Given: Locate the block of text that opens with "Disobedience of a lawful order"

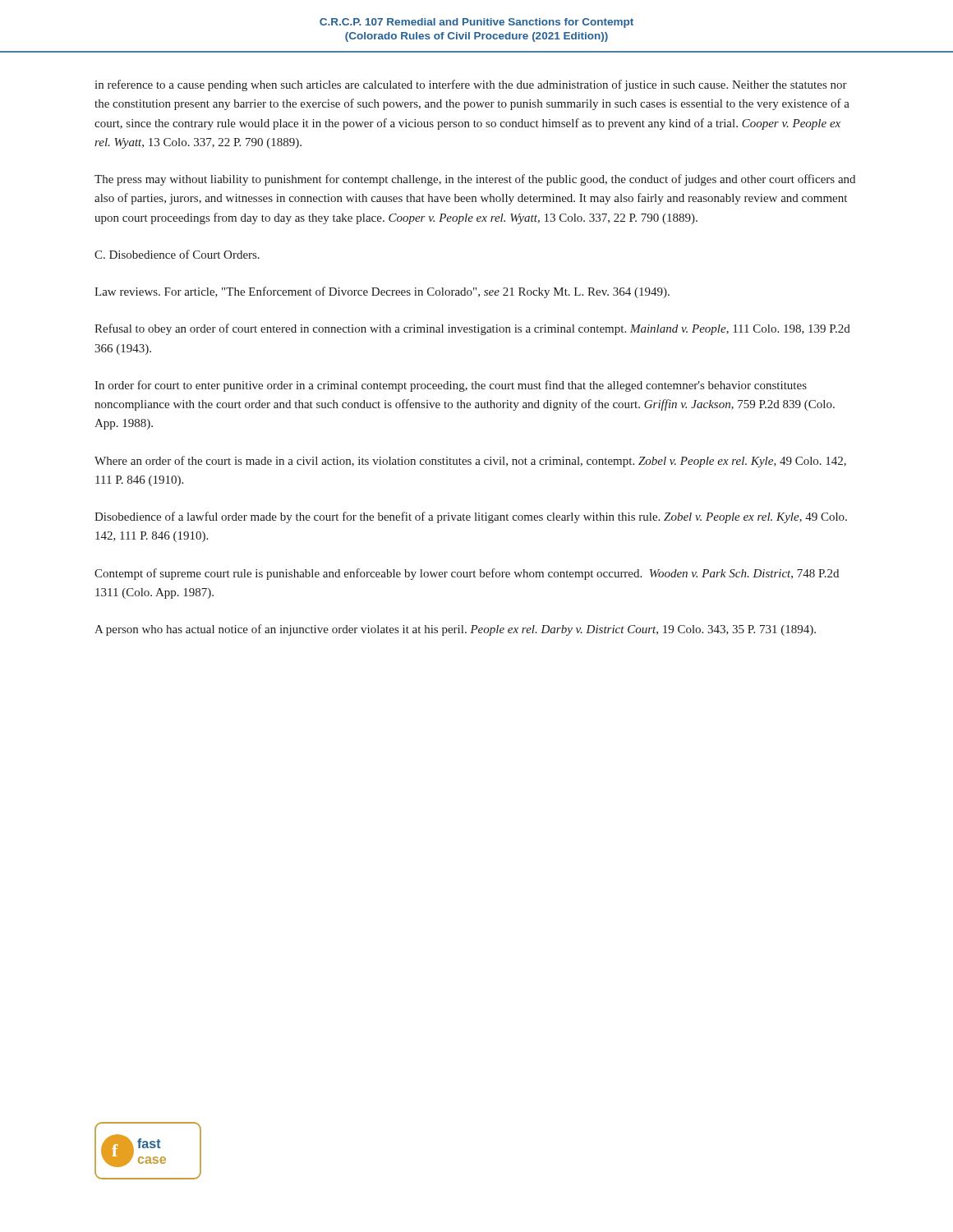Looking at the screenshot, I should click(x=471, y=526).
